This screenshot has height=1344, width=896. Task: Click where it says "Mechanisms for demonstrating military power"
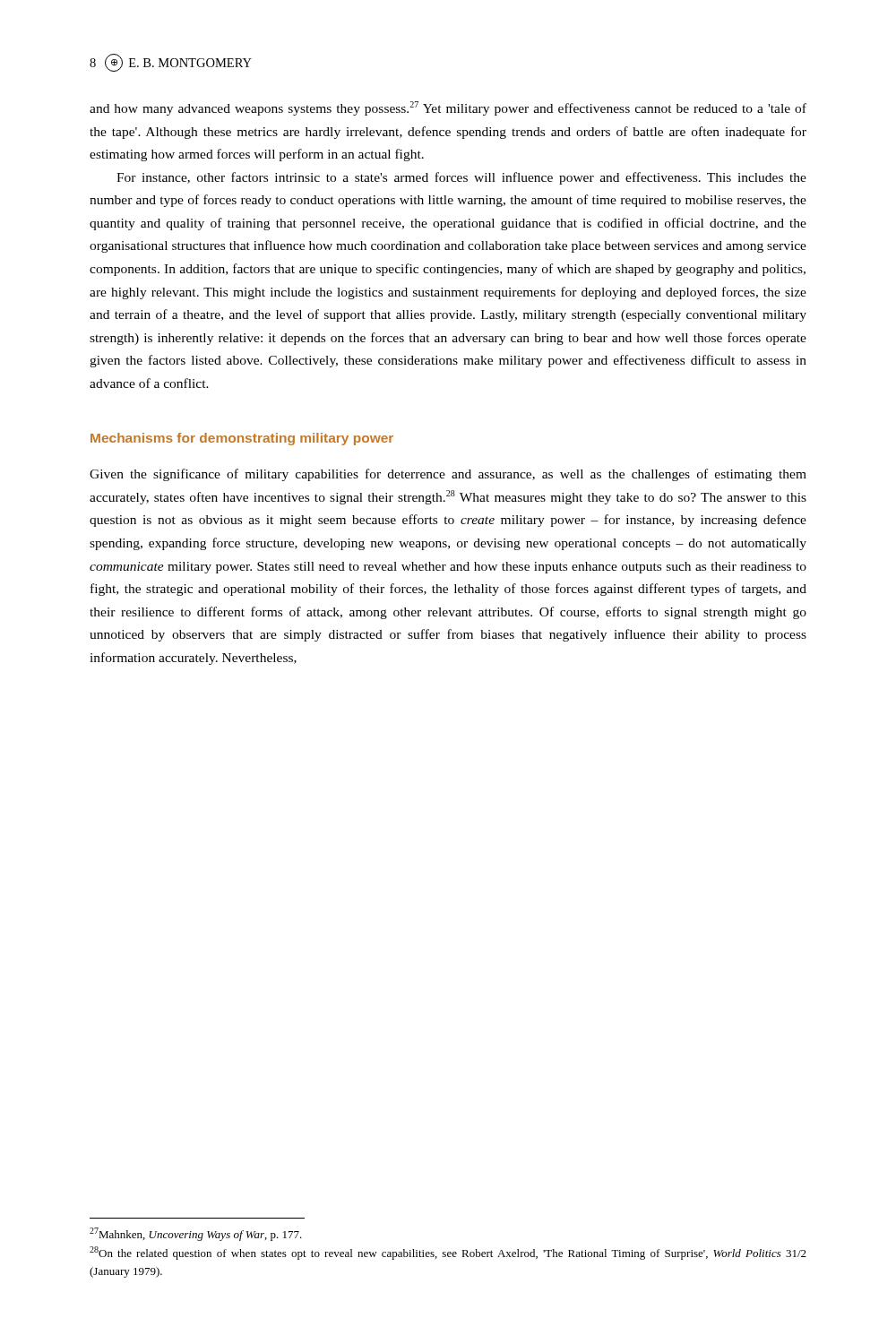(x=242, y=438)
